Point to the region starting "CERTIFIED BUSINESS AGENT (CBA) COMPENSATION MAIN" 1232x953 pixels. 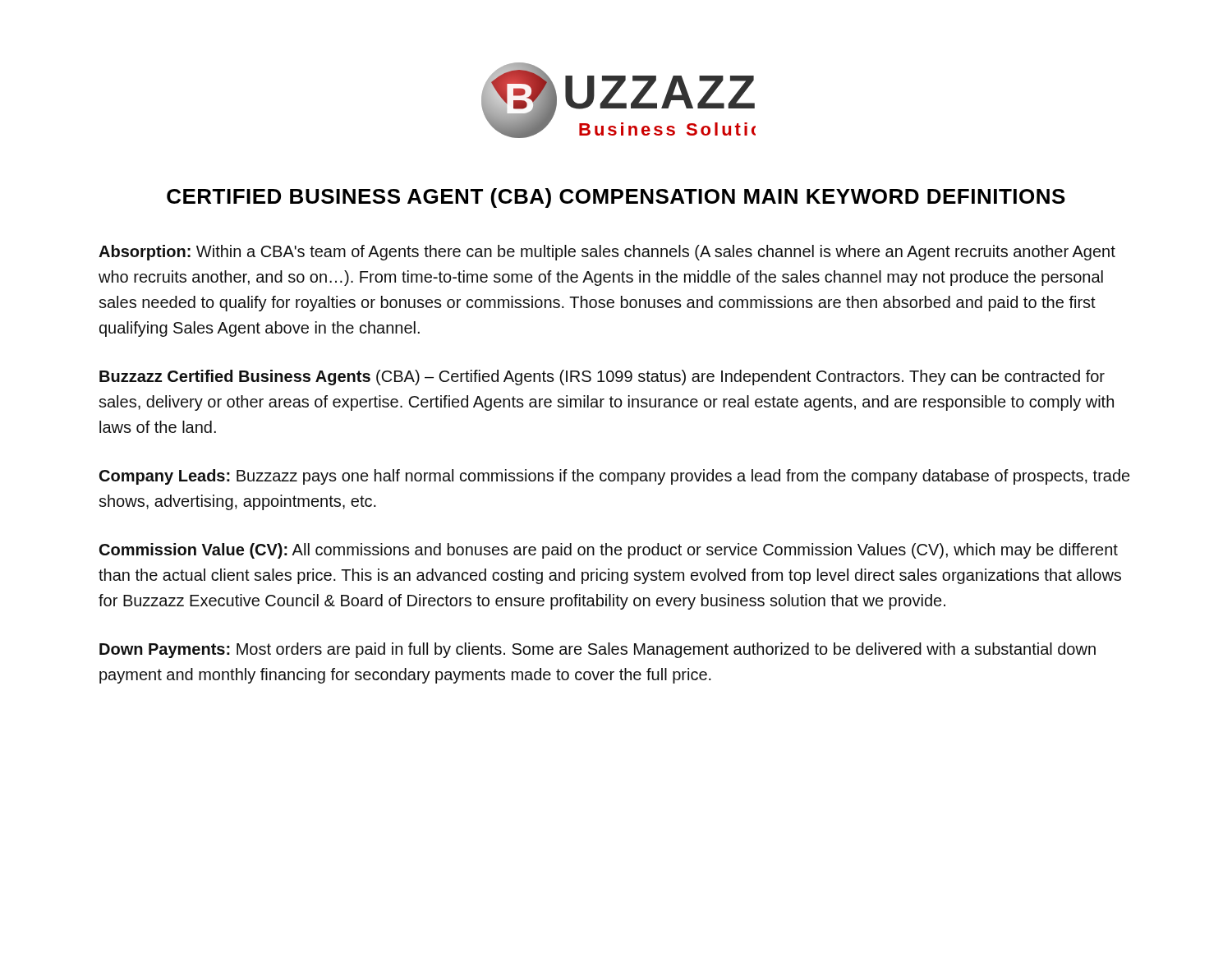click(616, 197)
